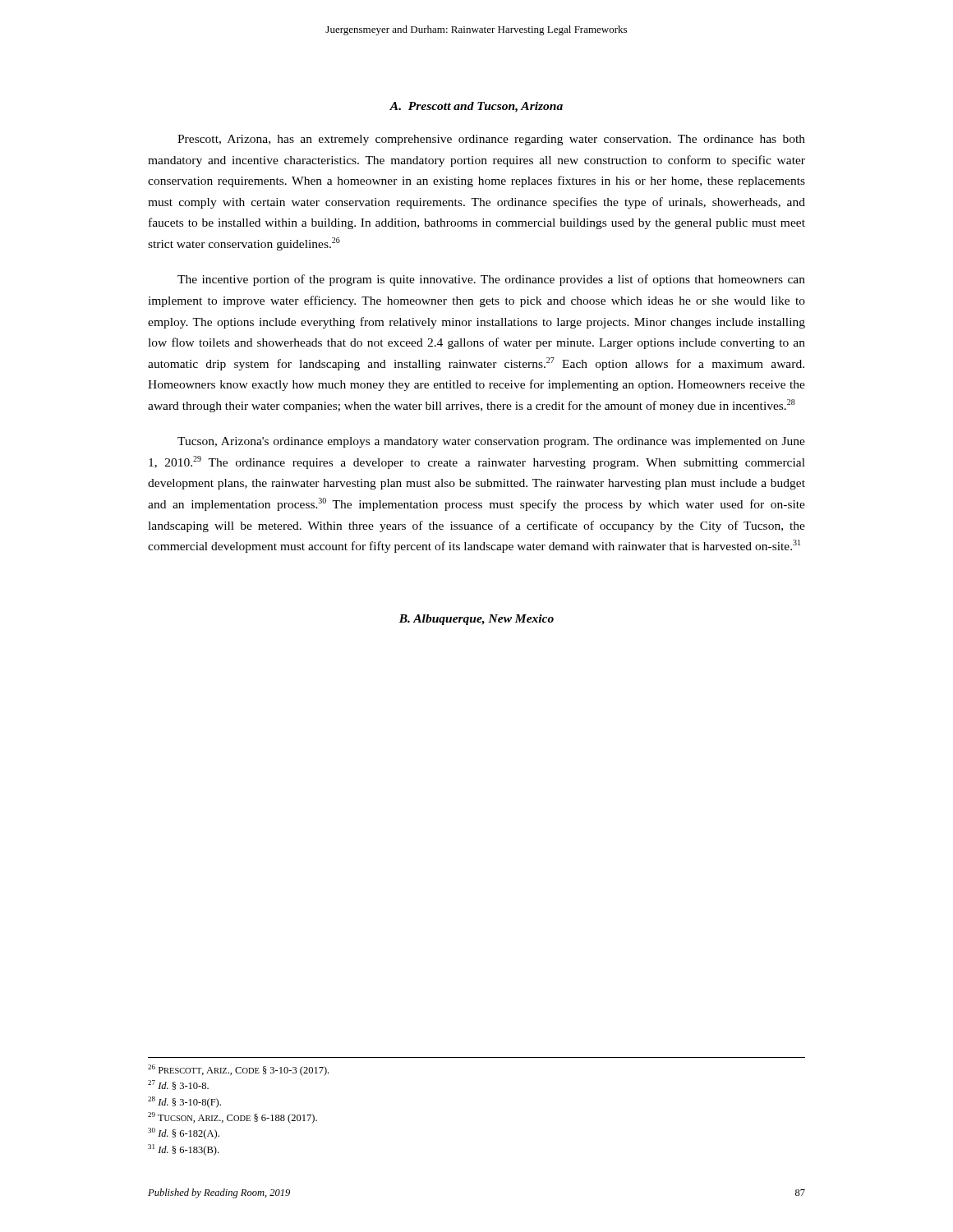This screenshot has width=953, height=1232.
Task: Find the footnote with the text "27 Id. §"
Action: tap(179, 1085)
